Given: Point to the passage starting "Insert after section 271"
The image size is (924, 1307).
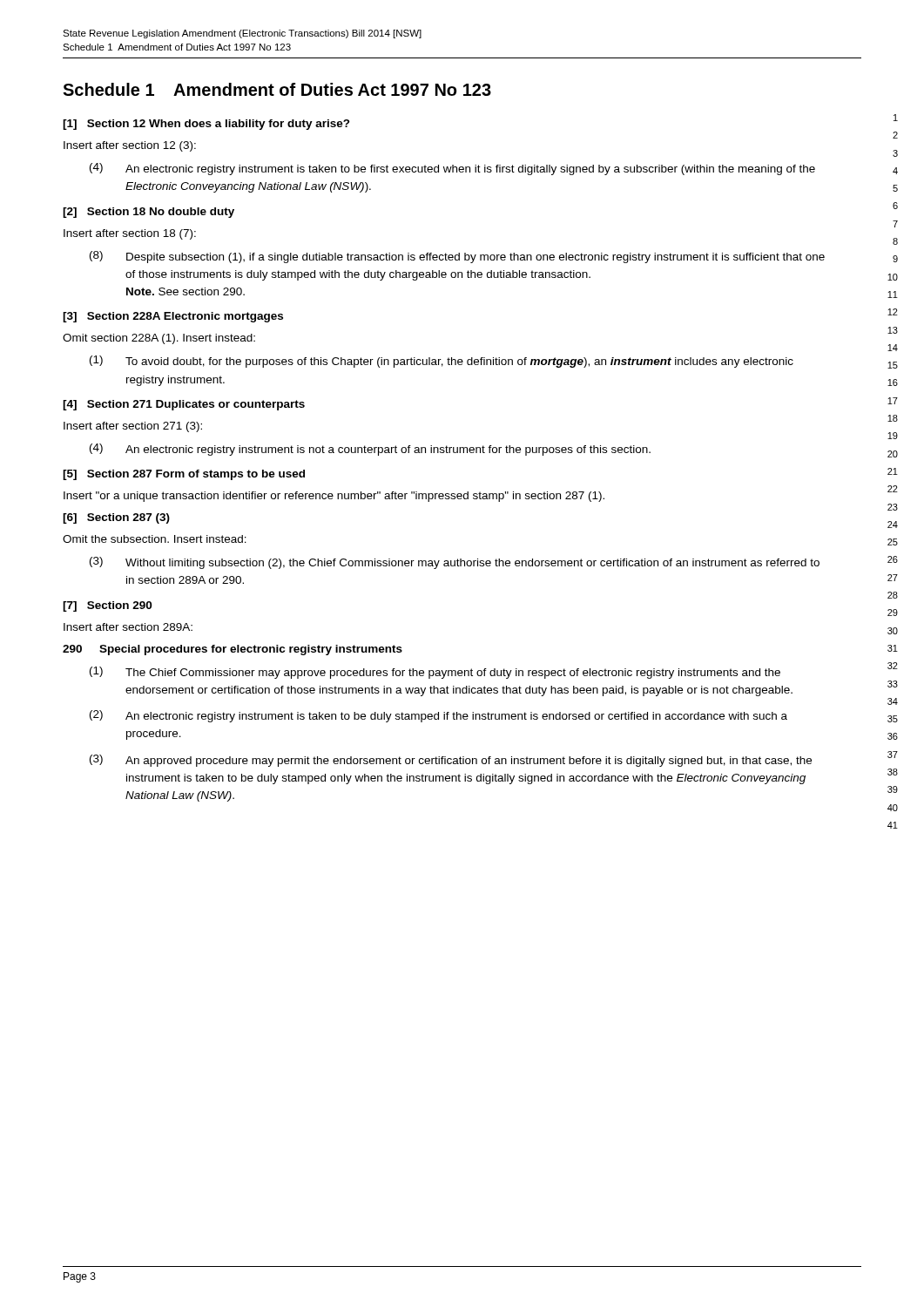Looking at the screenshot, I should point(133,427).
